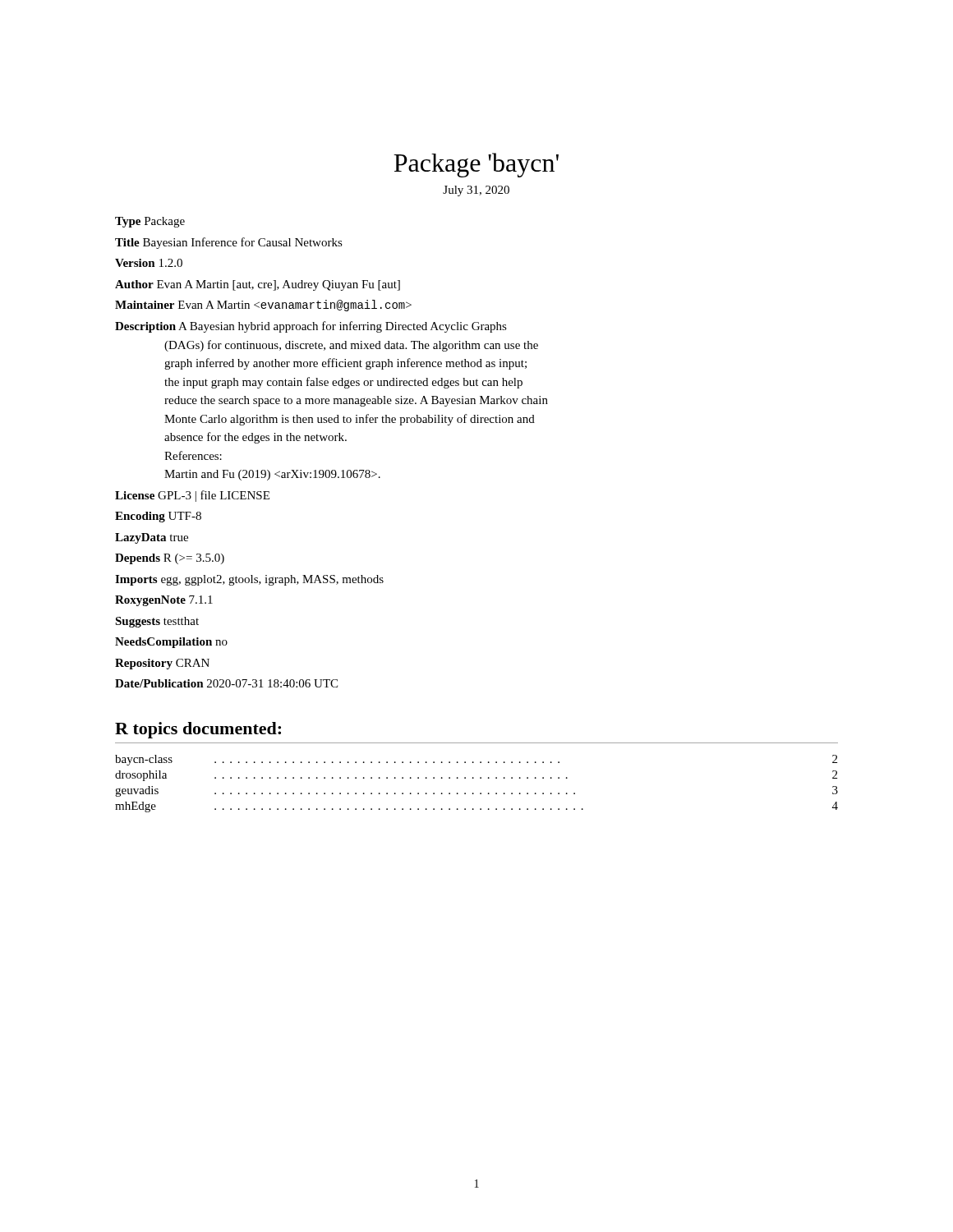The image size is (953, 1232).
Task: Select the text block containing "Author Evan A Martin [aut,"
Action: [258, 284]
